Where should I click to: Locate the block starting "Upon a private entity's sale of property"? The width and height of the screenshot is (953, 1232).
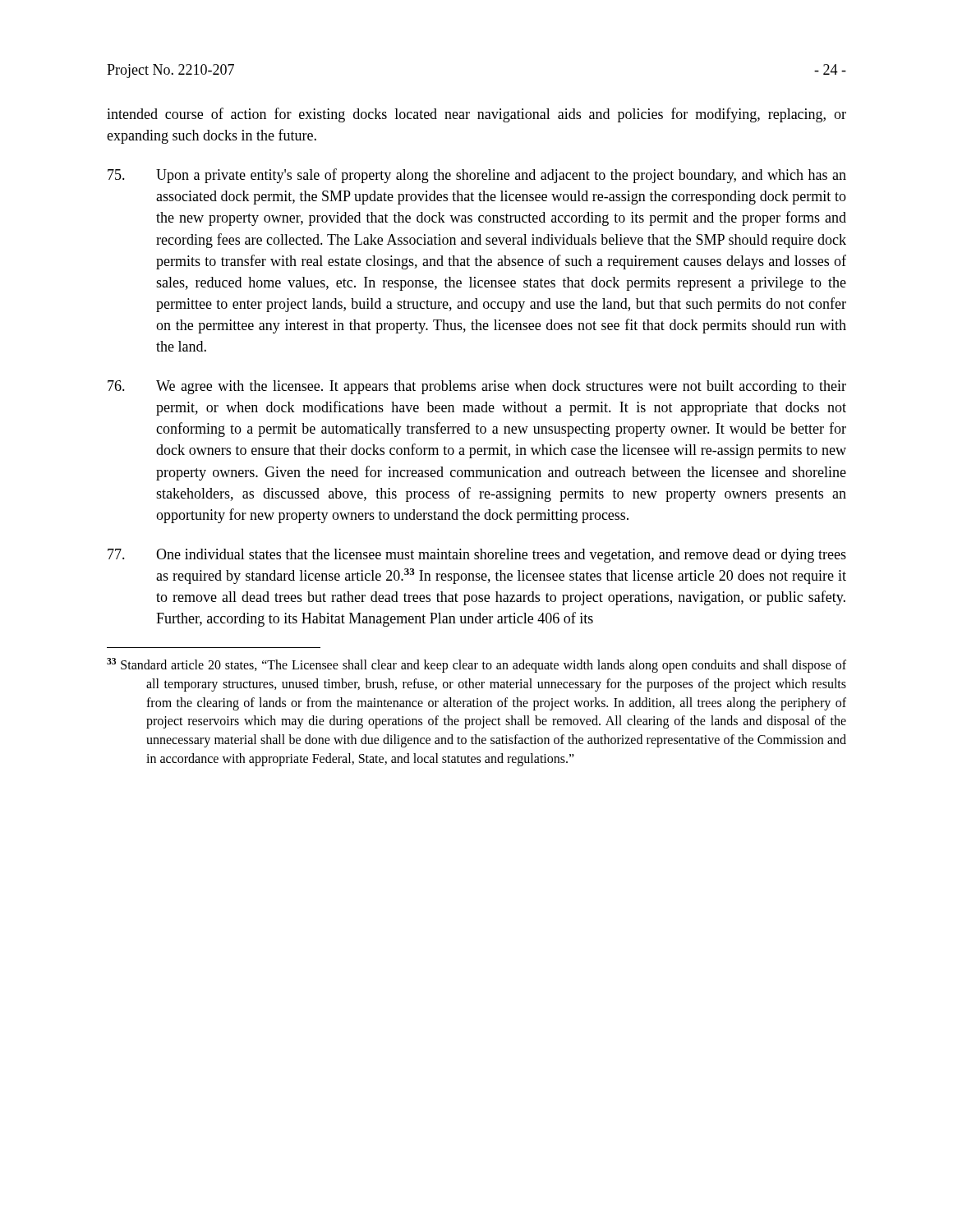(476, 261)
